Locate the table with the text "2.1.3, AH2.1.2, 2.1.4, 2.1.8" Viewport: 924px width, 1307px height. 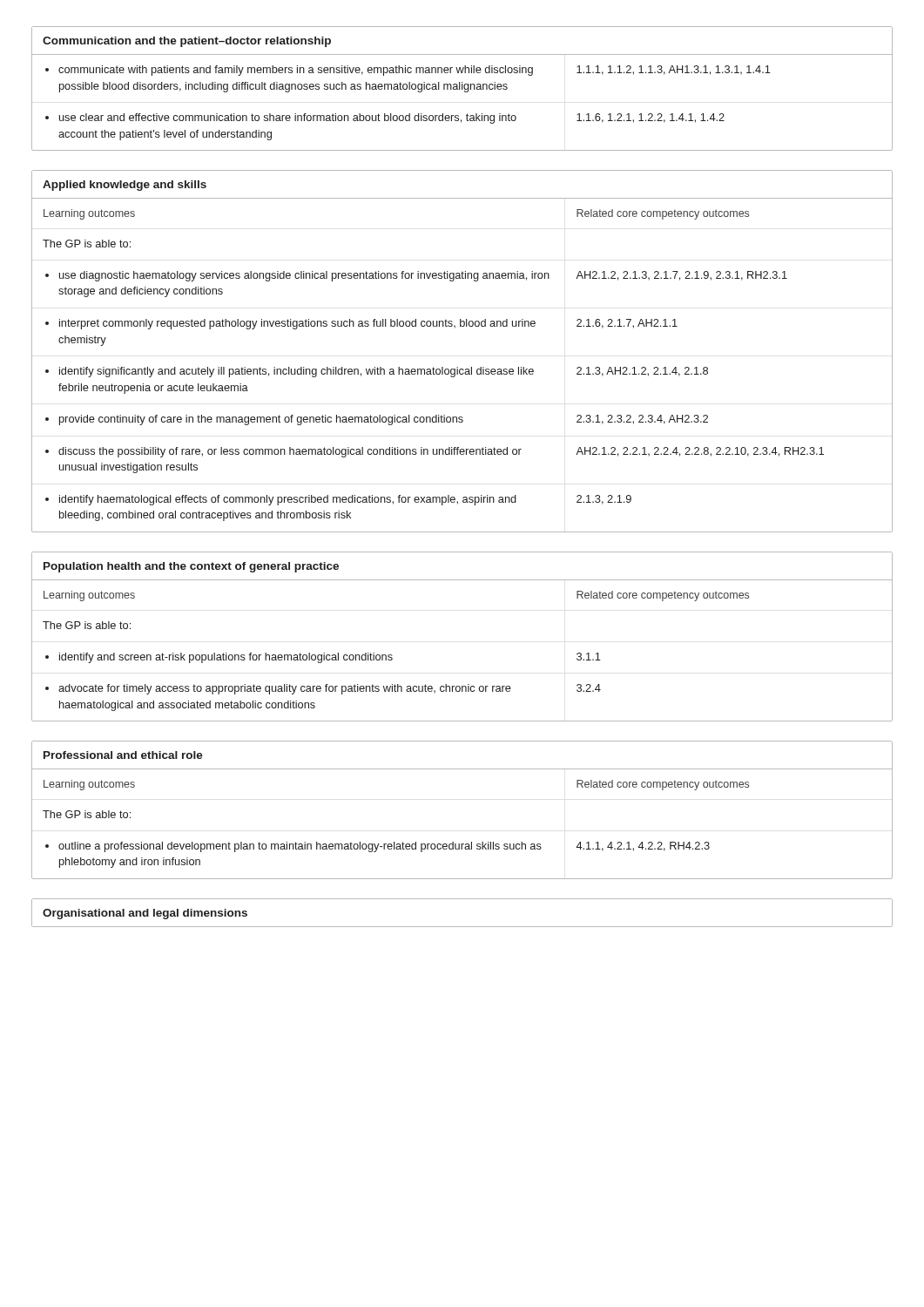click(462, 351)
